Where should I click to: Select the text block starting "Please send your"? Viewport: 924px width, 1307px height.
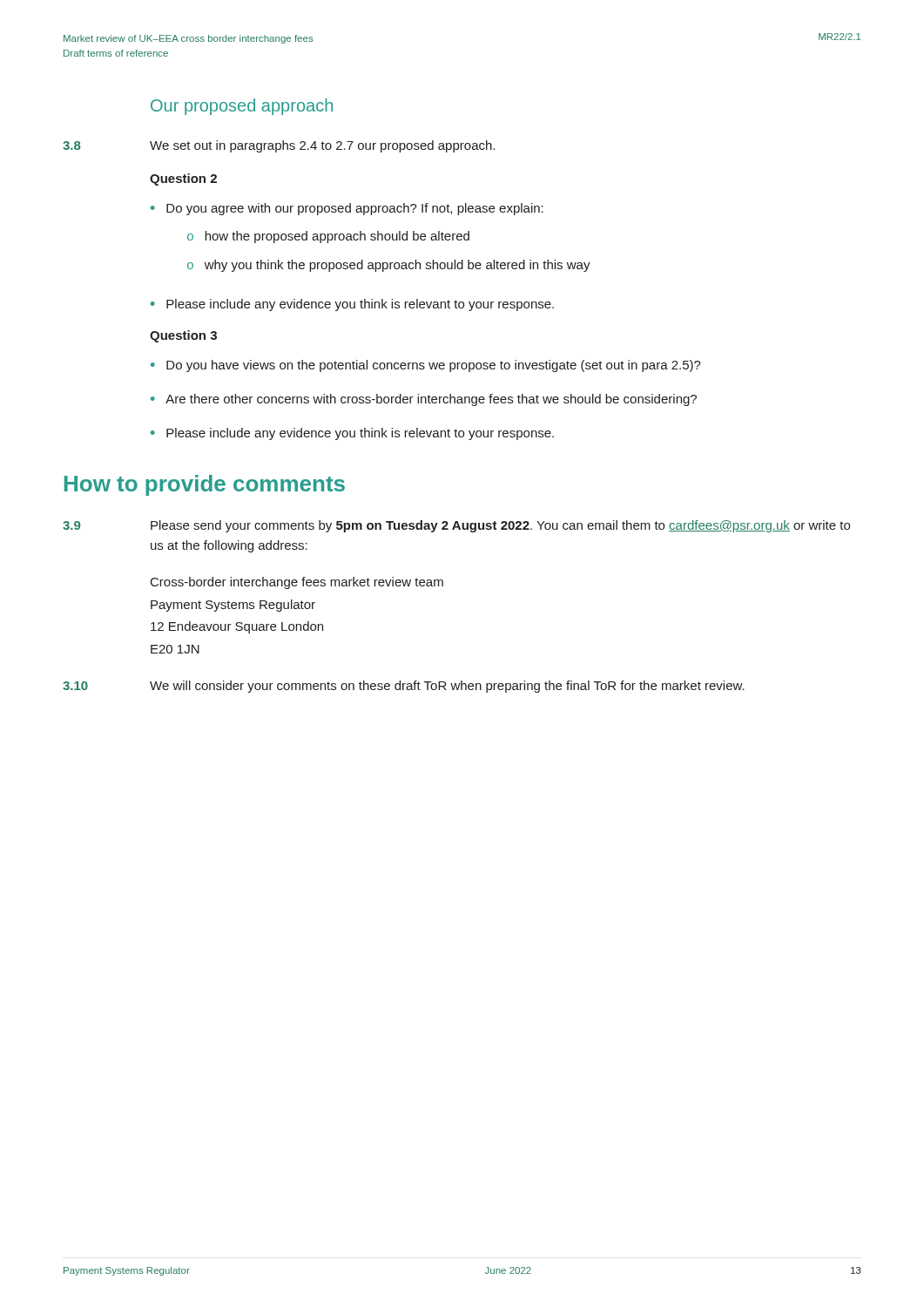tap(500, 535)
